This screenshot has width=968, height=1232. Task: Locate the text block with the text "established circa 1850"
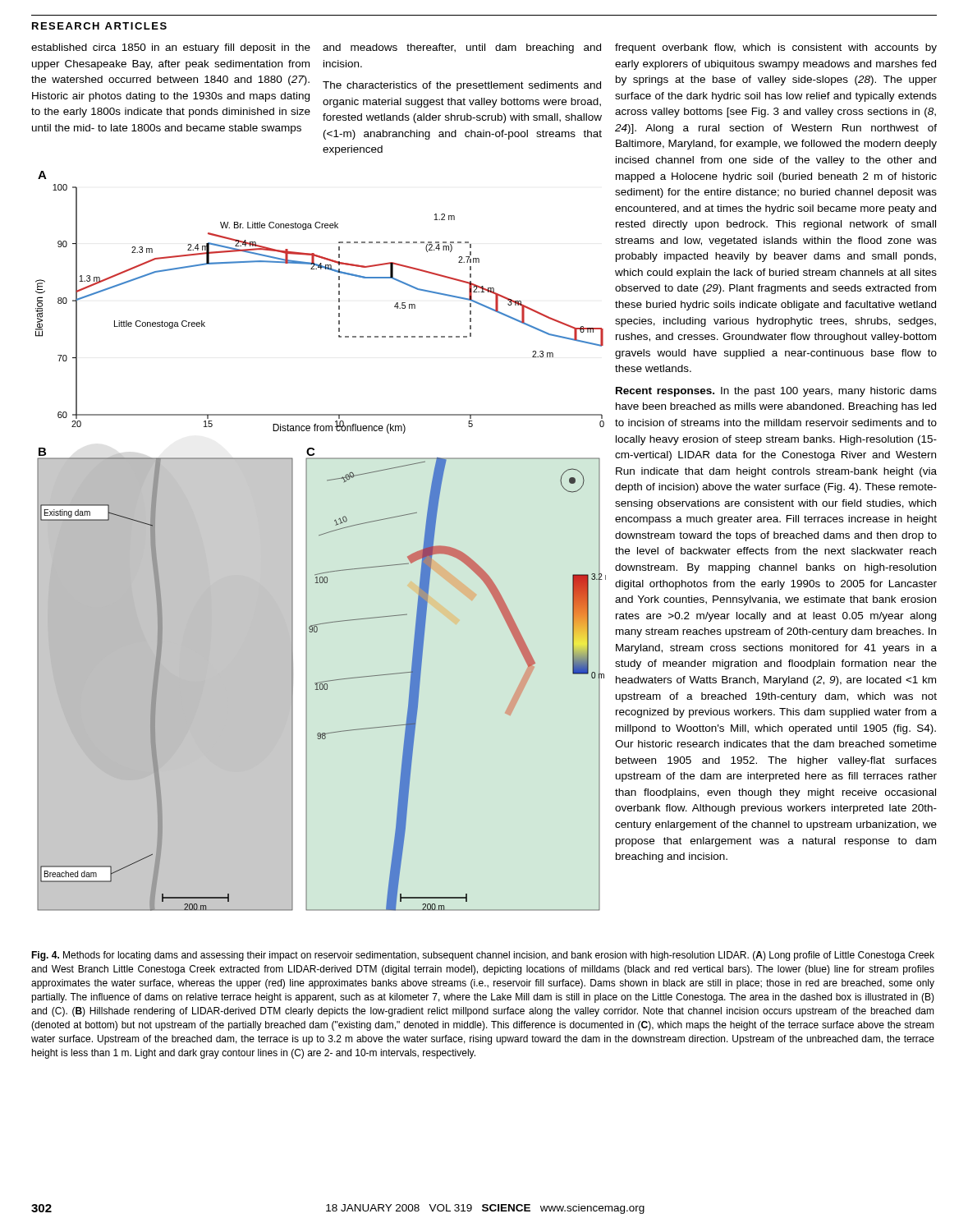pyautogui.click(x=171, y=88)
